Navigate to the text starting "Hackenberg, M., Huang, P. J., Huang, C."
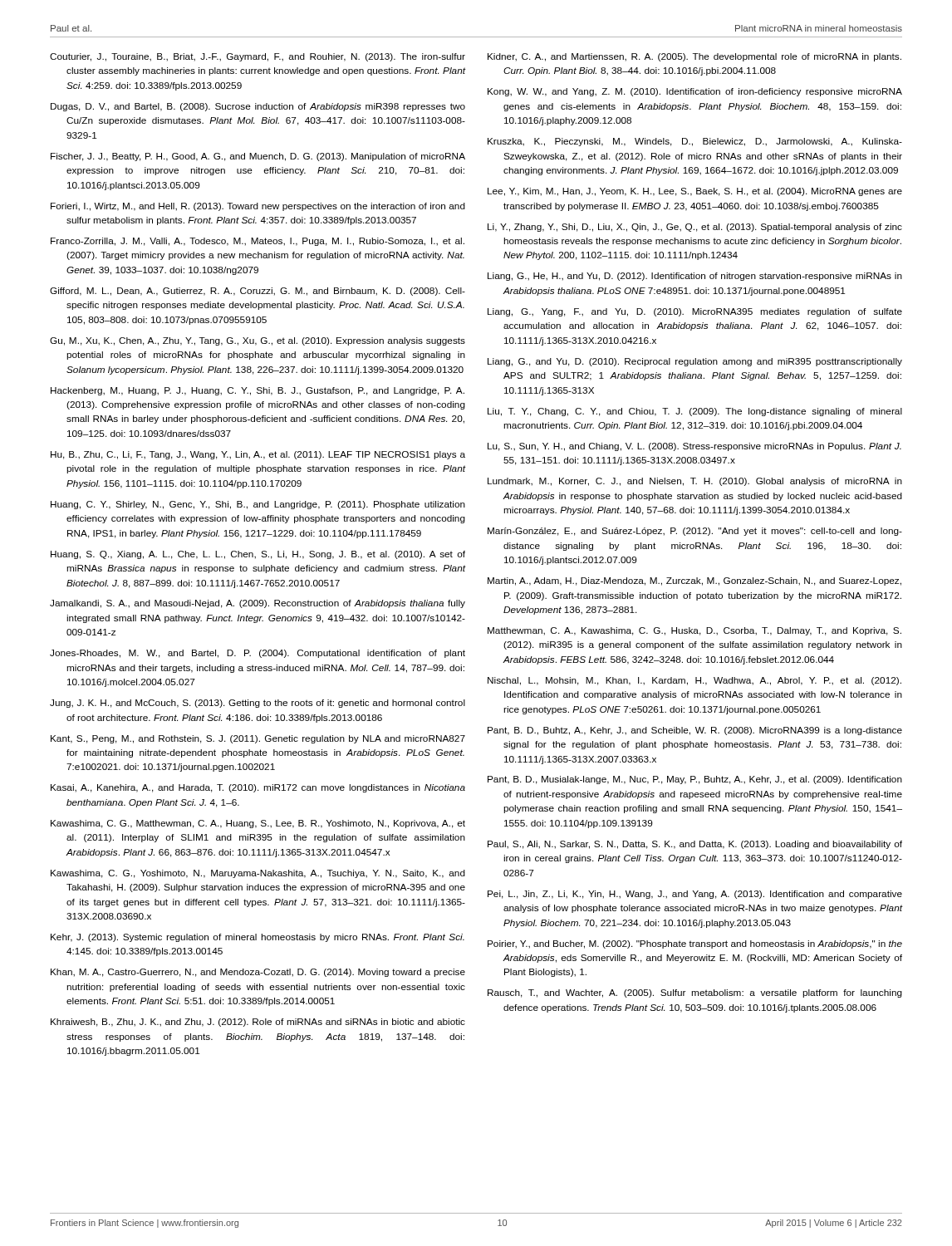The height and width of the screenshot is (1246, 952). [x=258, y=412]
